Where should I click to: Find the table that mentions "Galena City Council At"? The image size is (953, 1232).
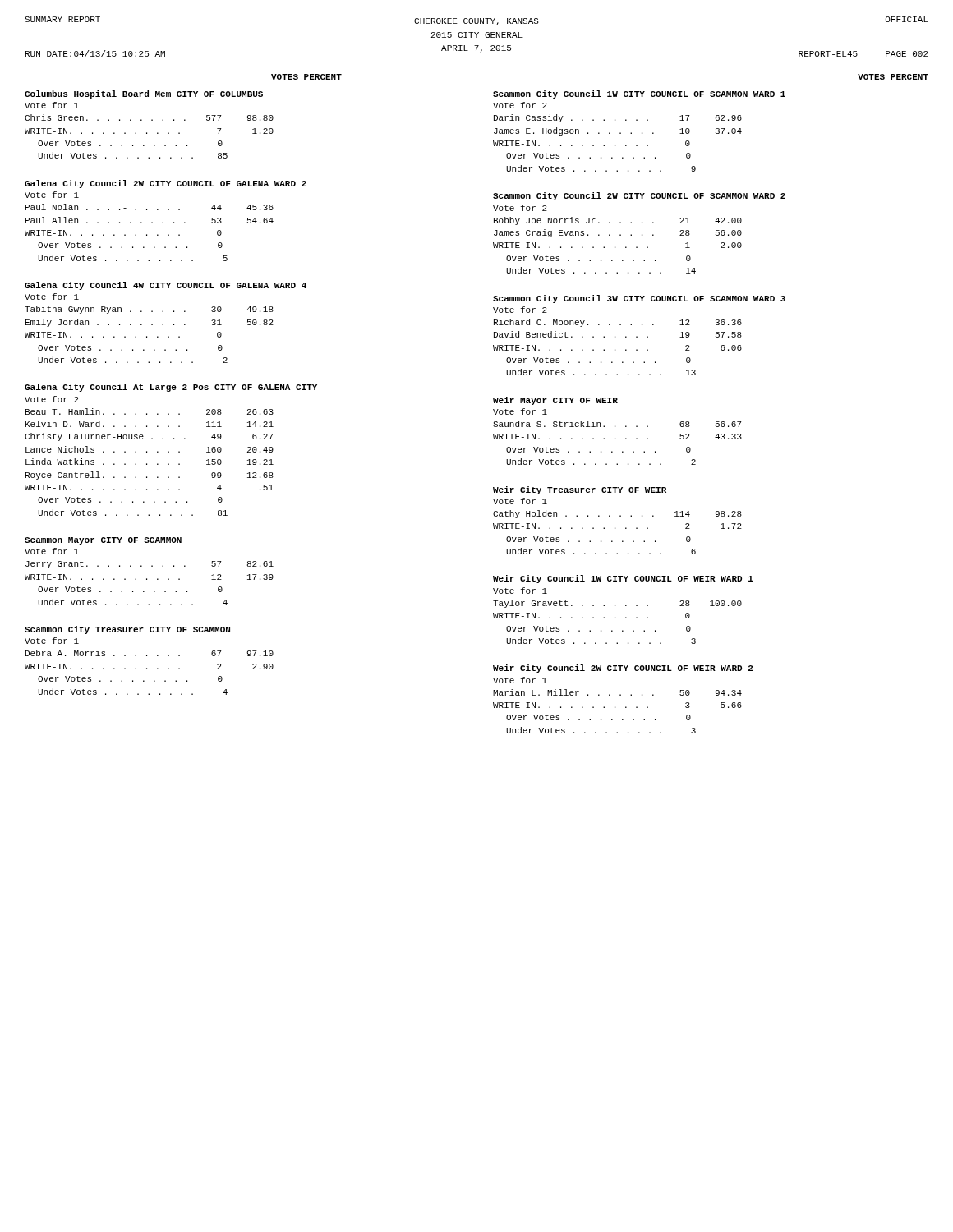(x=242, y=451)
